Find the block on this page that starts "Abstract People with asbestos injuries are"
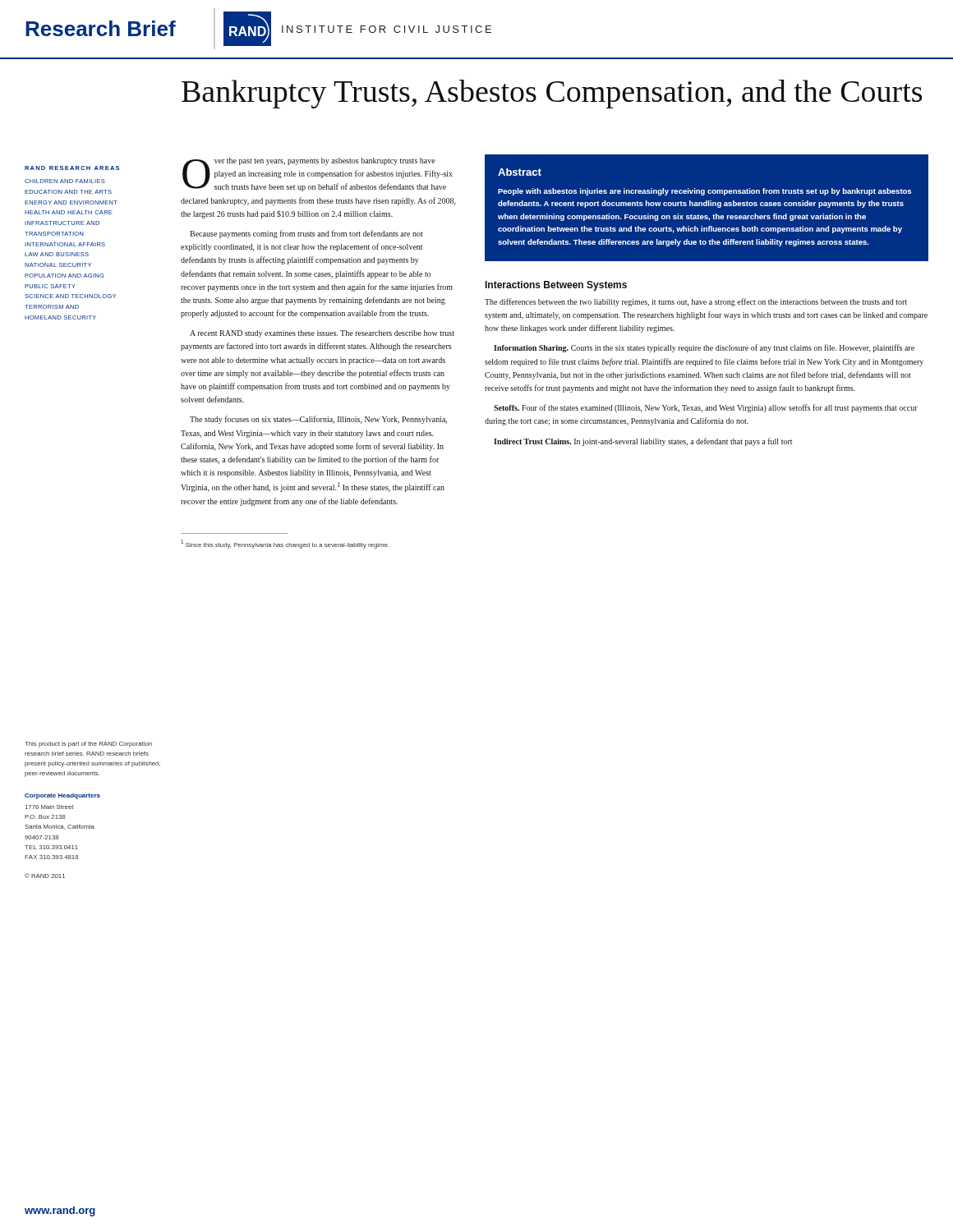This screenshot has height=1232, width=953. (707, 207)
